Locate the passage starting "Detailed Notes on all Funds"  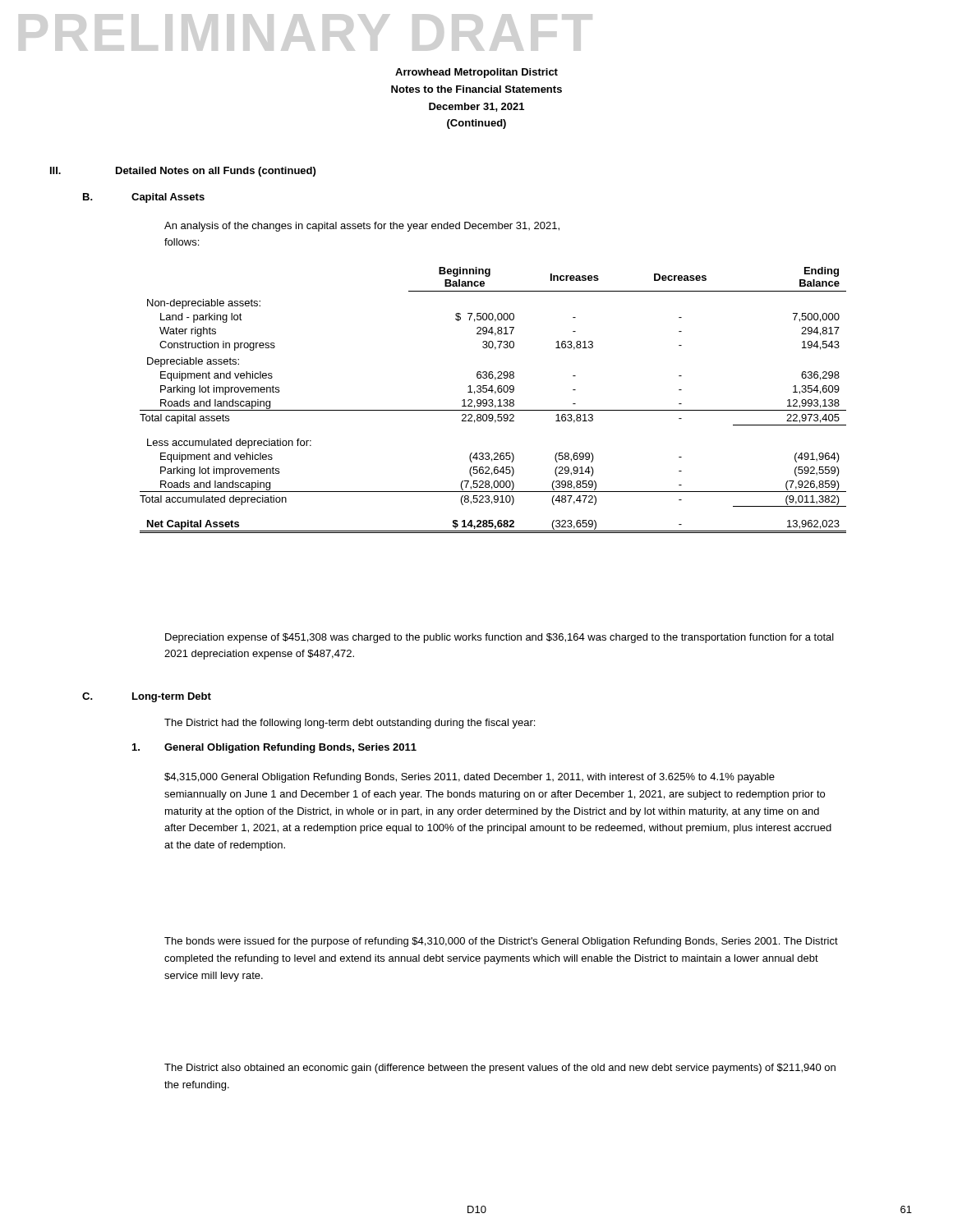pyautogui.click(x=216, y=170)
